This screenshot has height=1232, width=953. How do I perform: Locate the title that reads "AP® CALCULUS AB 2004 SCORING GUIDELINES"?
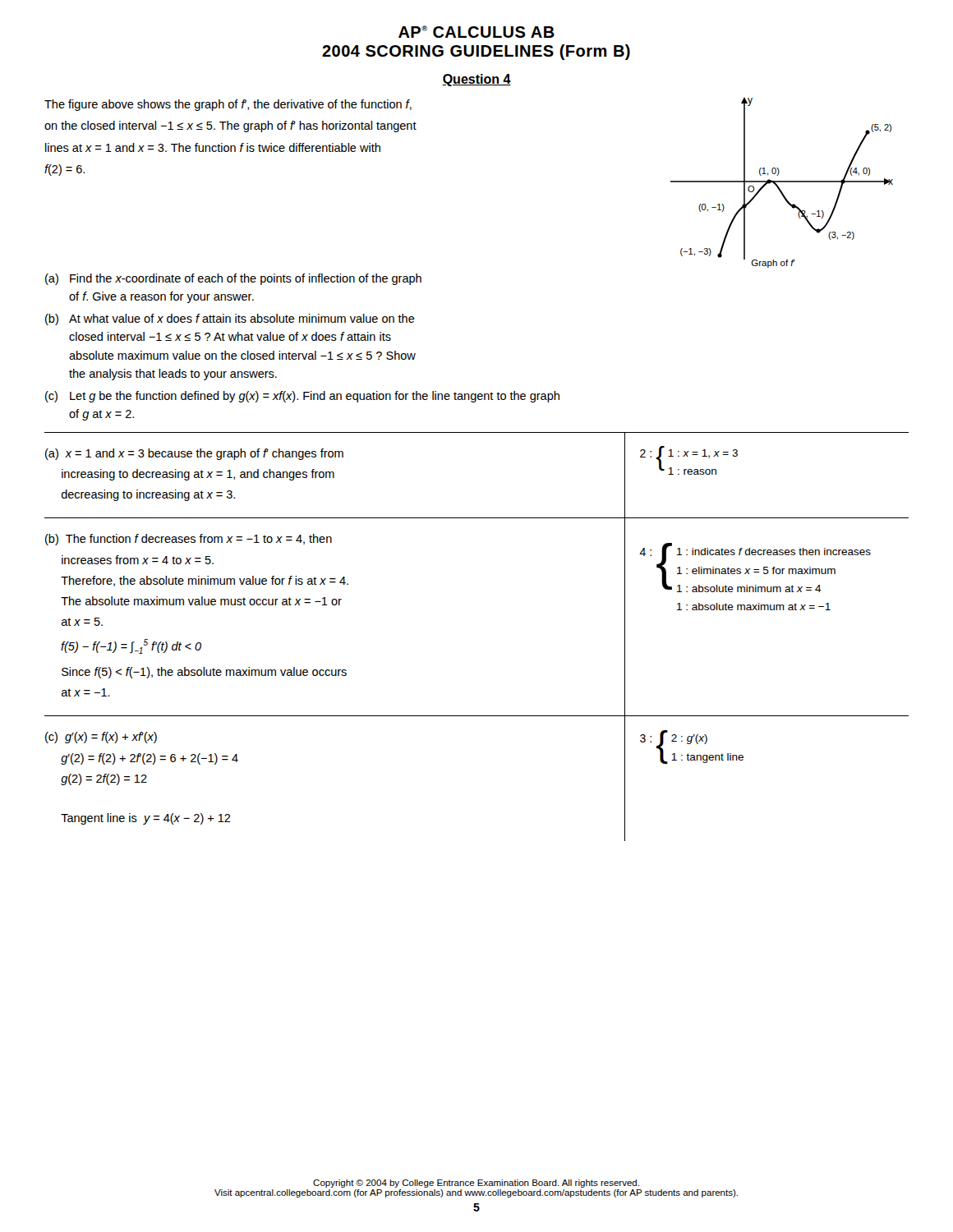[x=476, y=42]
